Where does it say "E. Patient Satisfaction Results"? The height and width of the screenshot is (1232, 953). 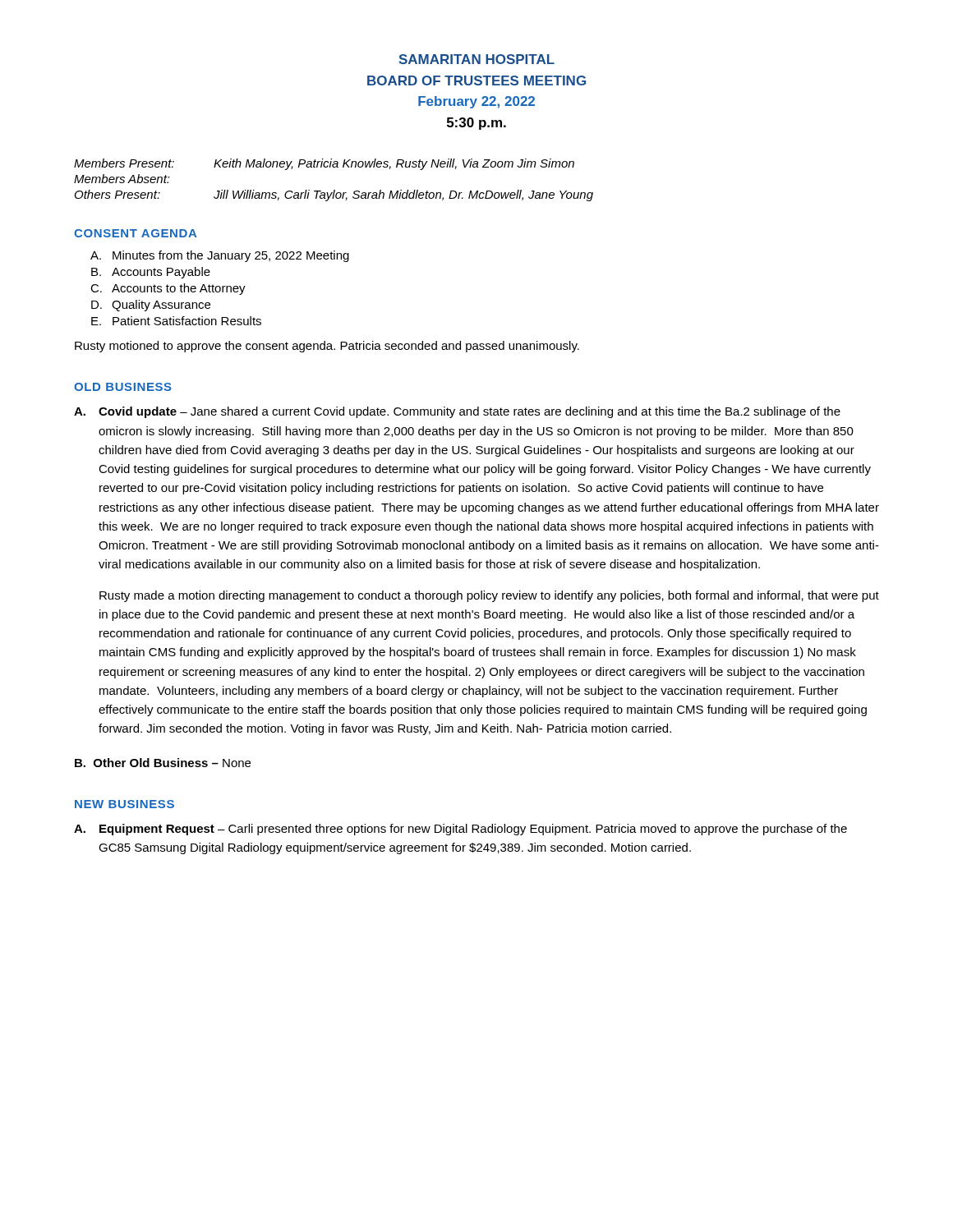click(176, 321)
